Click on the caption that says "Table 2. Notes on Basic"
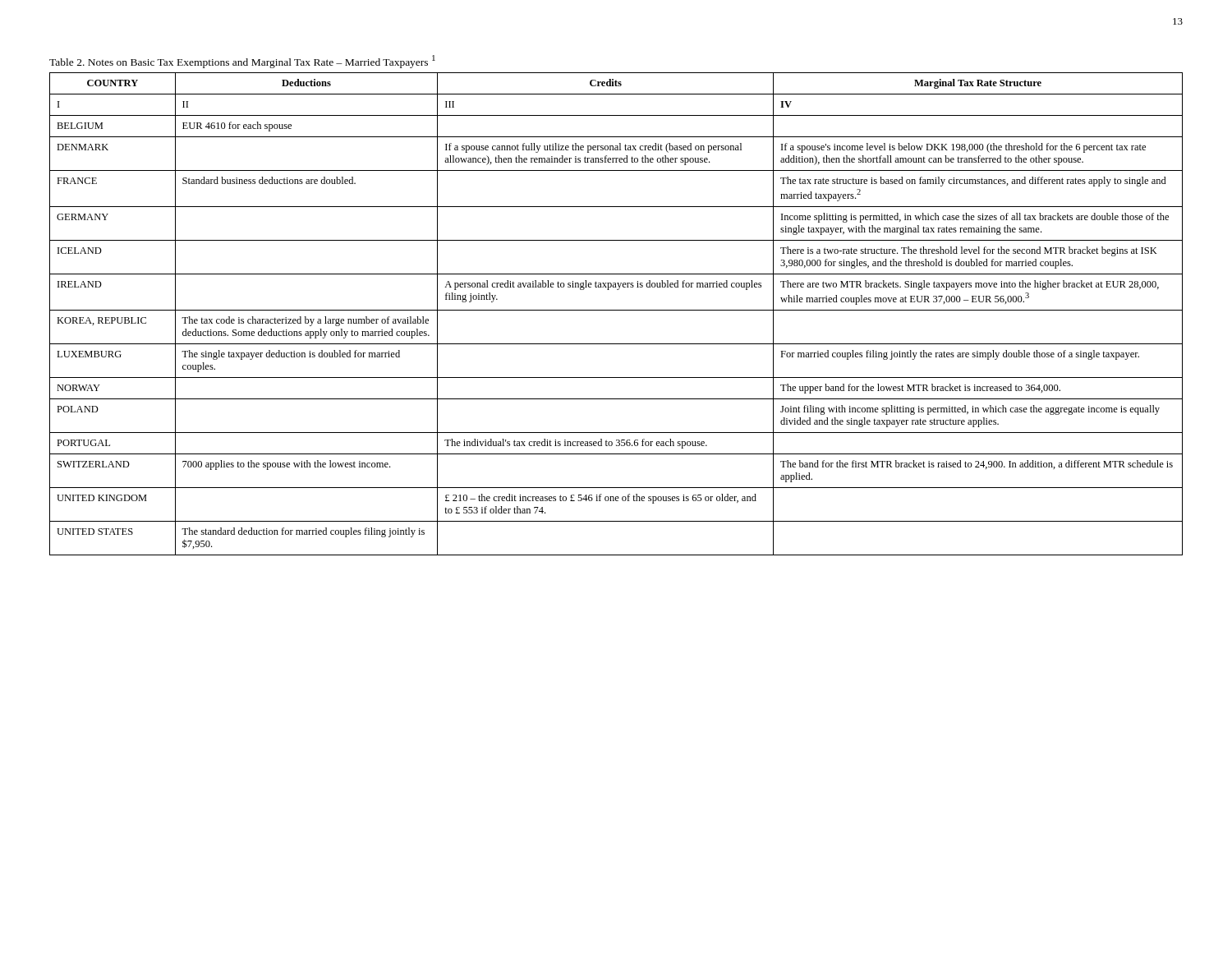Viewport: 1232px width, 953px height. pos(243,60)
